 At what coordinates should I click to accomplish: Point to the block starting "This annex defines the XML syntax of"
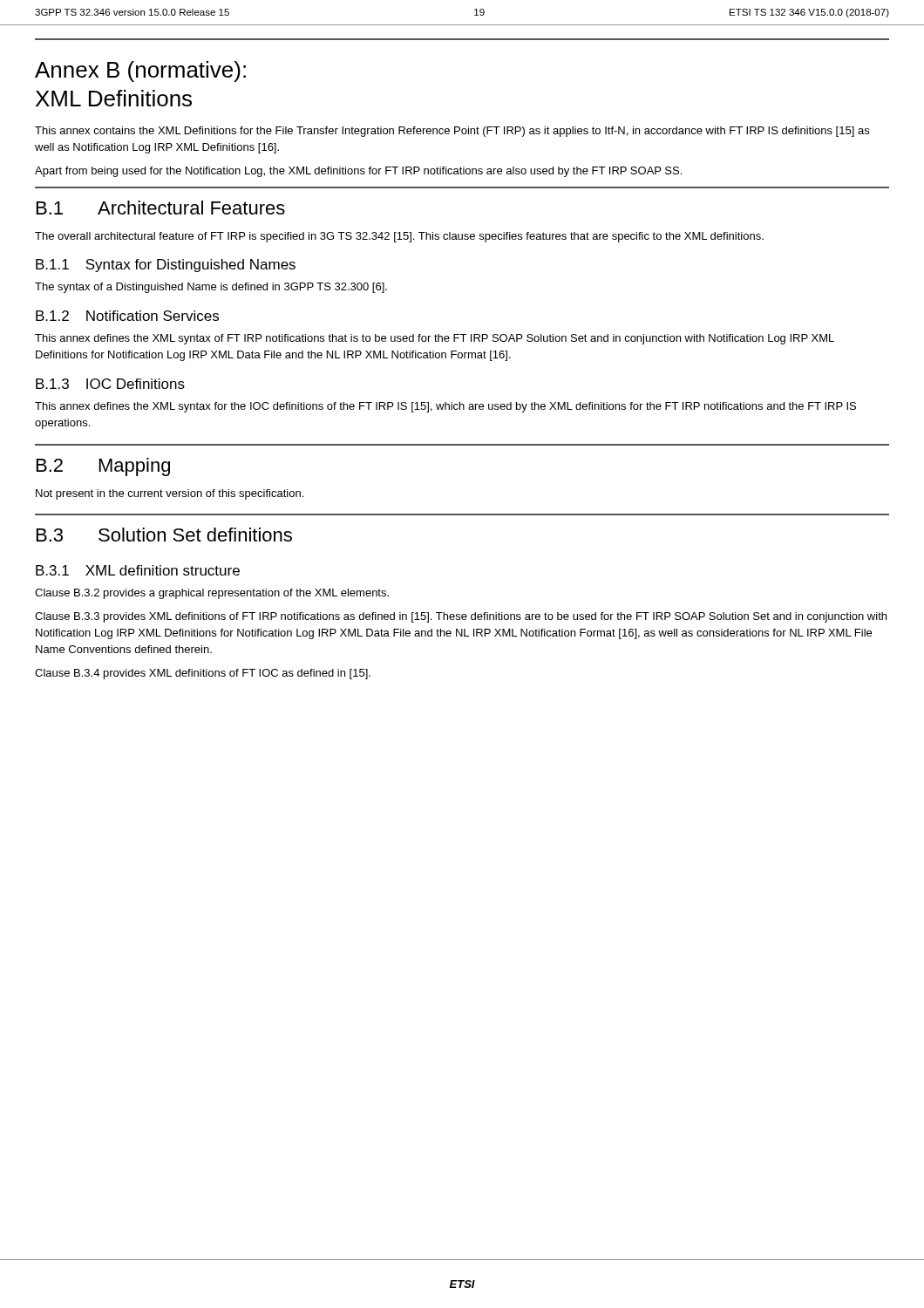point(462,347)
